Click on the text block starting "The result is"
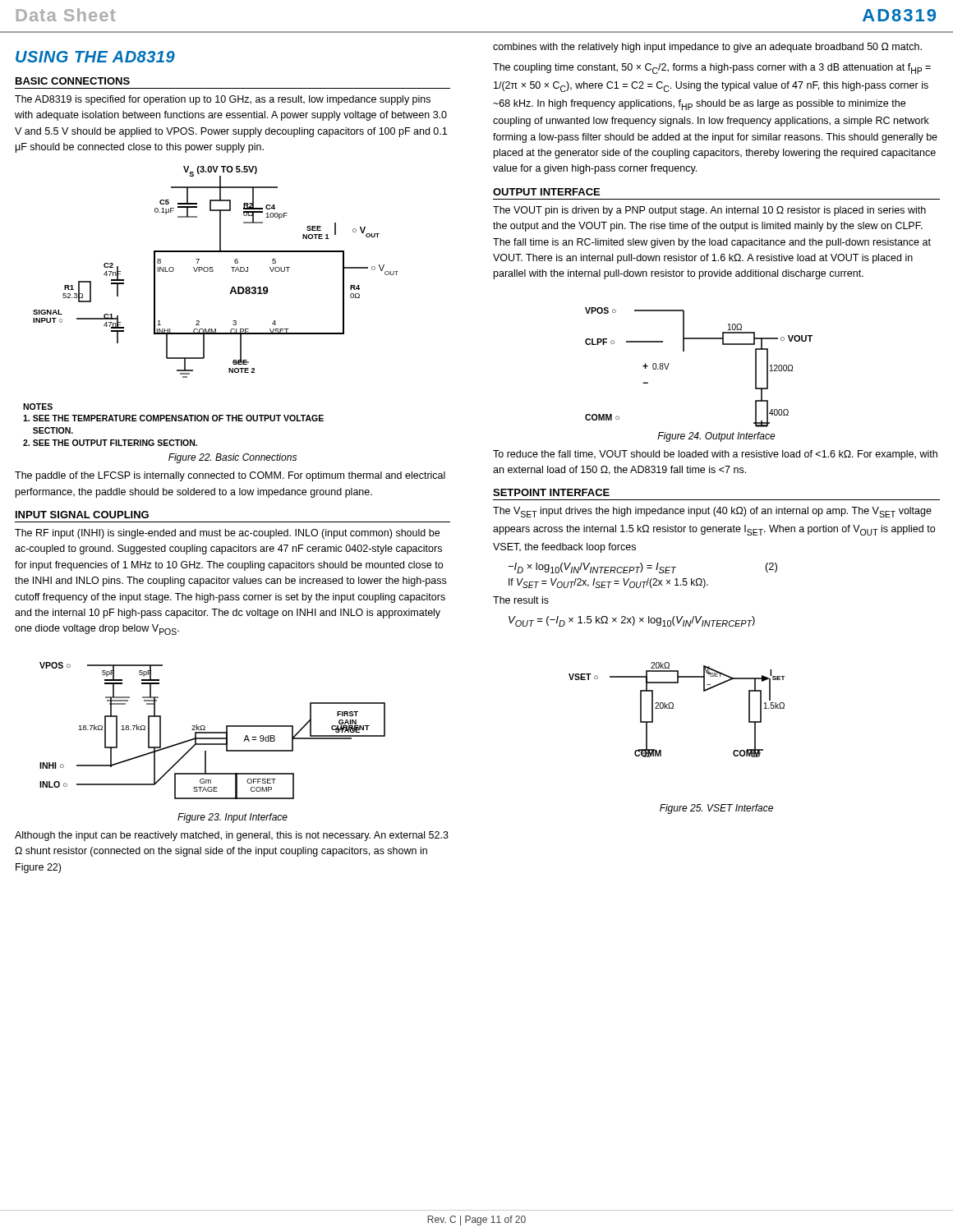The image size is (953, 1232). point(521,600)
